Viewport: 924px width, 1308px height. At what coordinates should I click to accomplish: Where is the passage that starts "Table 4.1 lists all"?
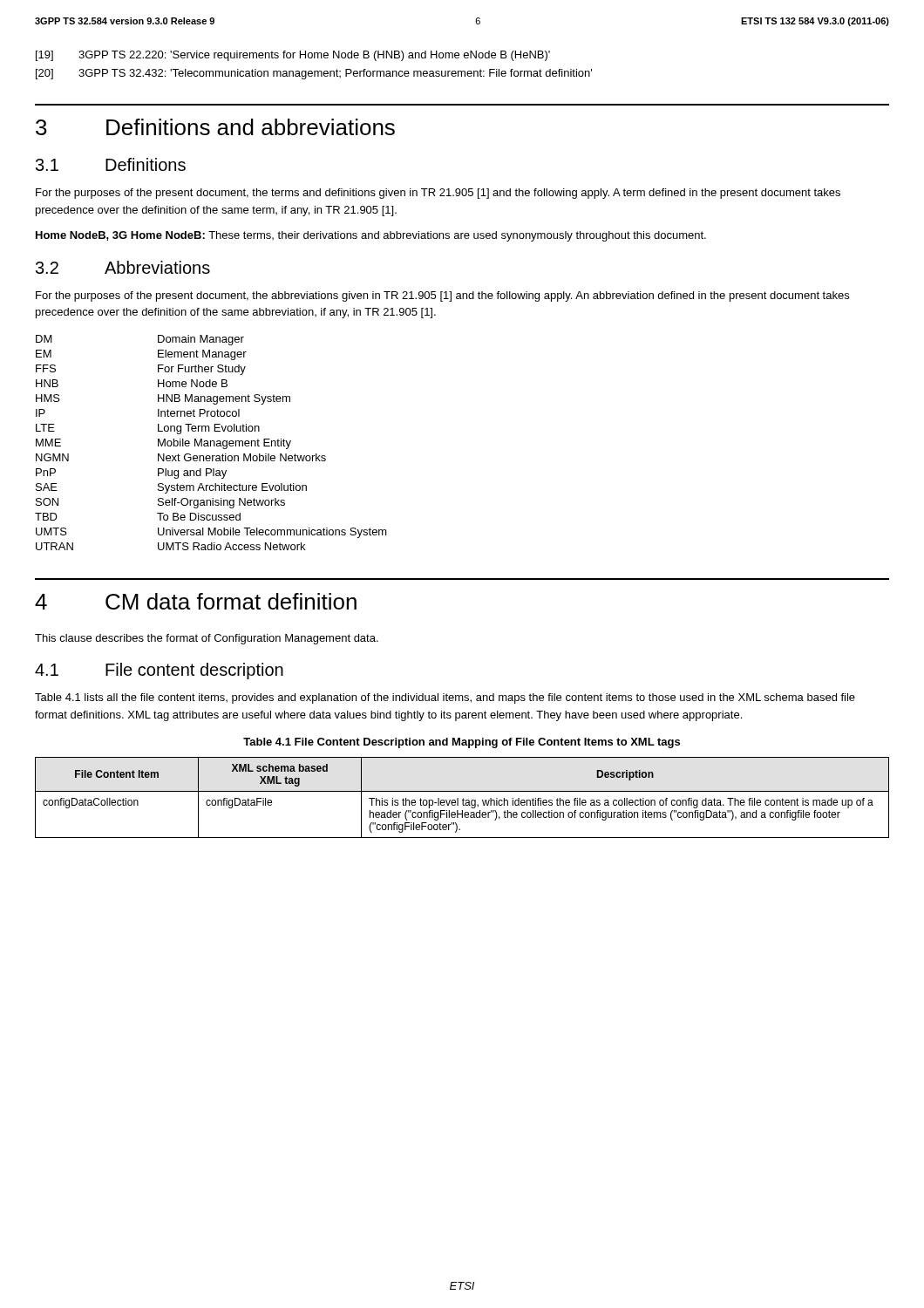445,706
